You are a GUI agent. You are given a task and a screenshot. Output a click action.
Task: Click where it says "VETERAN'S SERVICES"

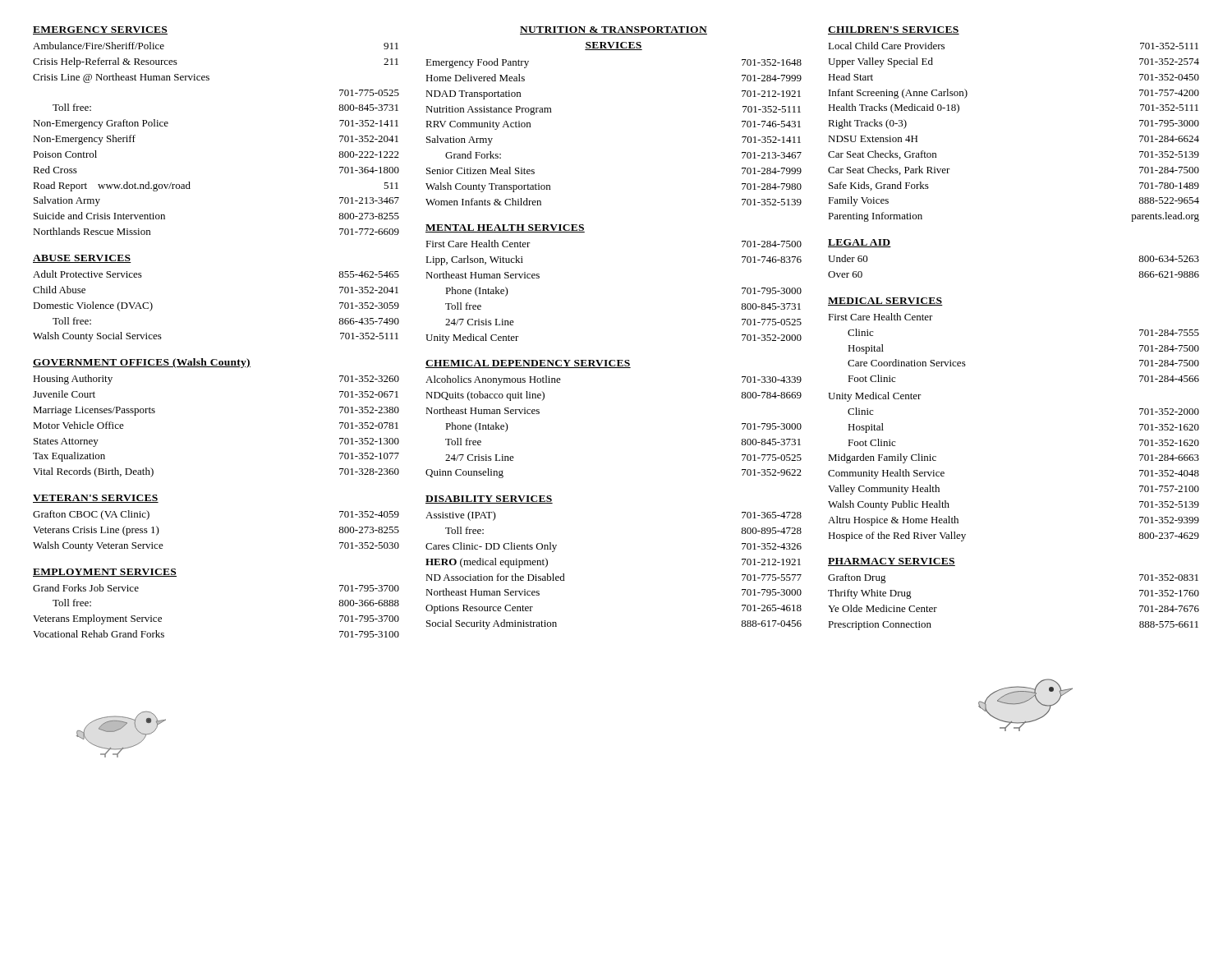pyautogui.click(x=96, y=498)
